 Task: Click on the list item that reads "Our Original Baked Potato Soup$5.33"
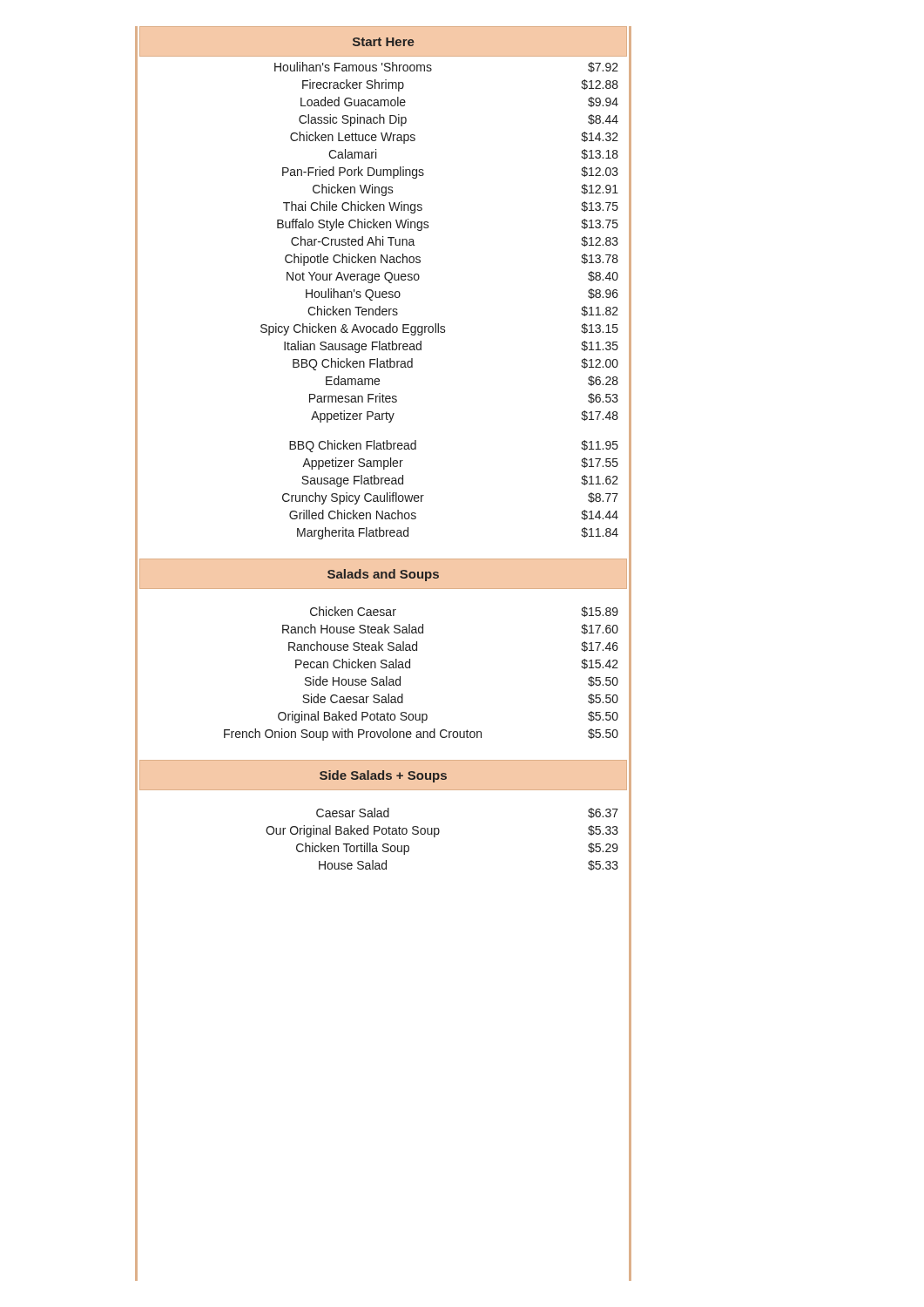pyautogui.click(x=383, y=830)
